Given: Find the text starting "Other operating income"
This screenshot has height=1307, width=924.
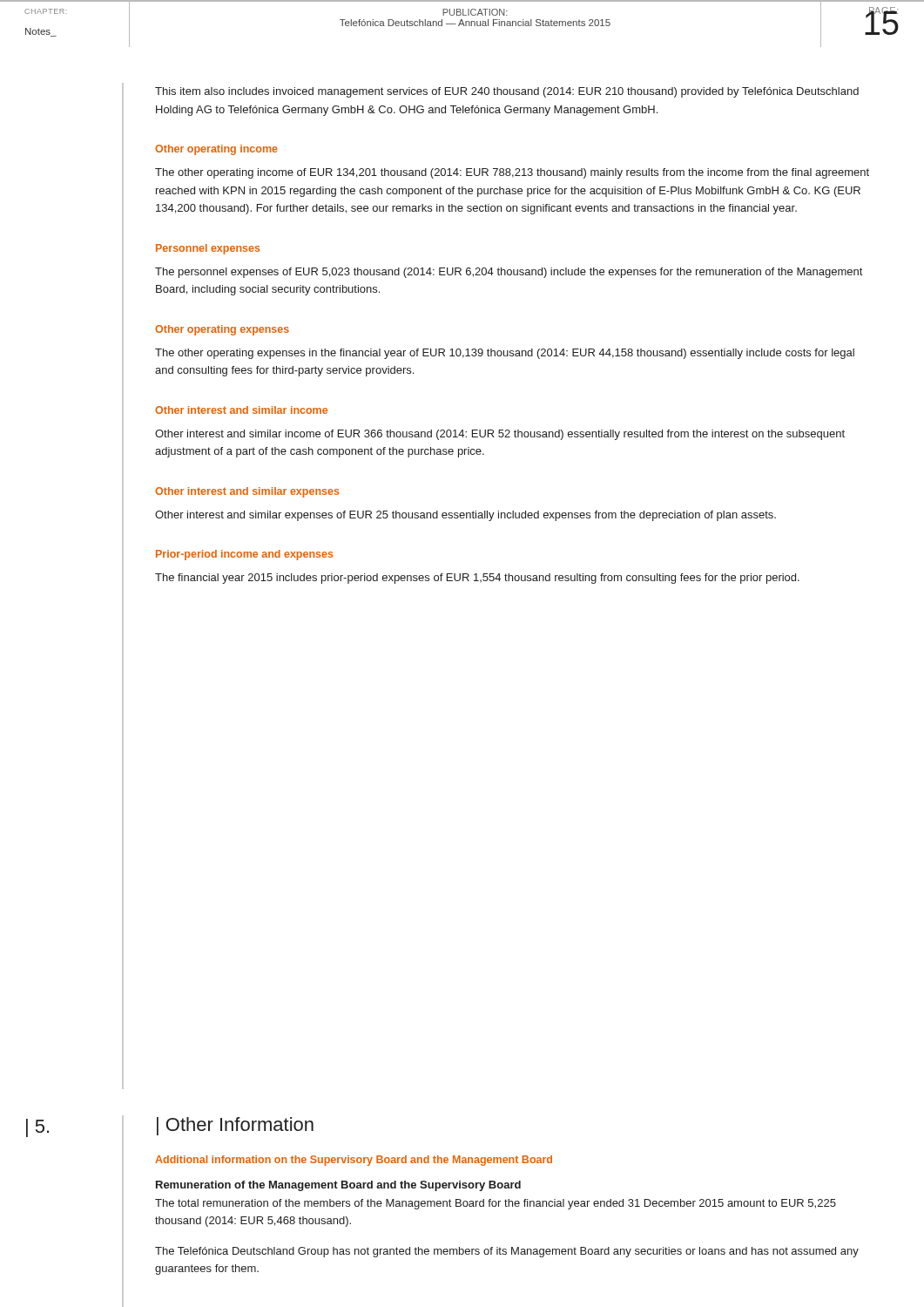Looking at the screenshot, I should (x=216, y=149).
